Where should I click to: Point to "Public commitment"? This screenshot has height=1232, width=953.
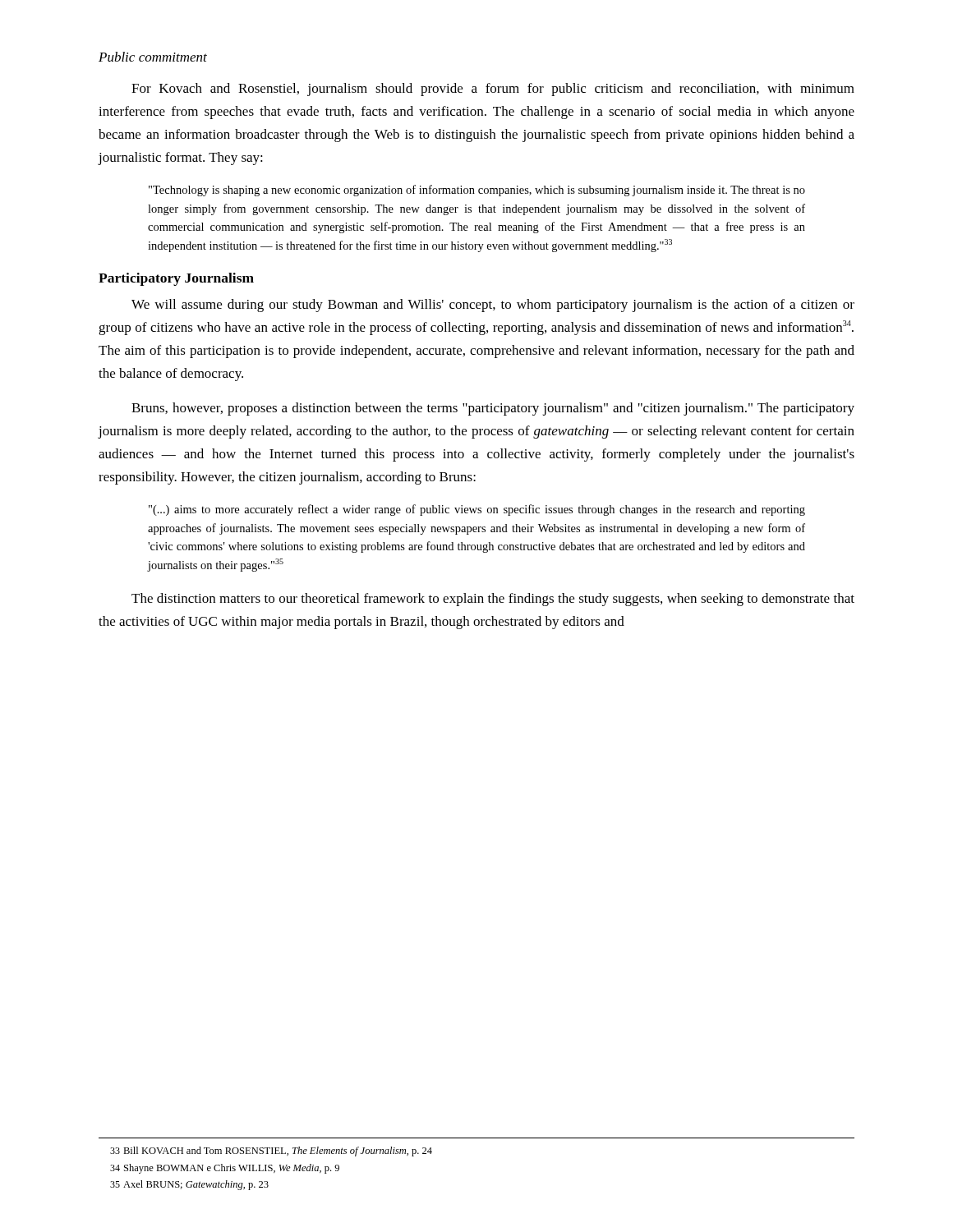click(153, 57)
